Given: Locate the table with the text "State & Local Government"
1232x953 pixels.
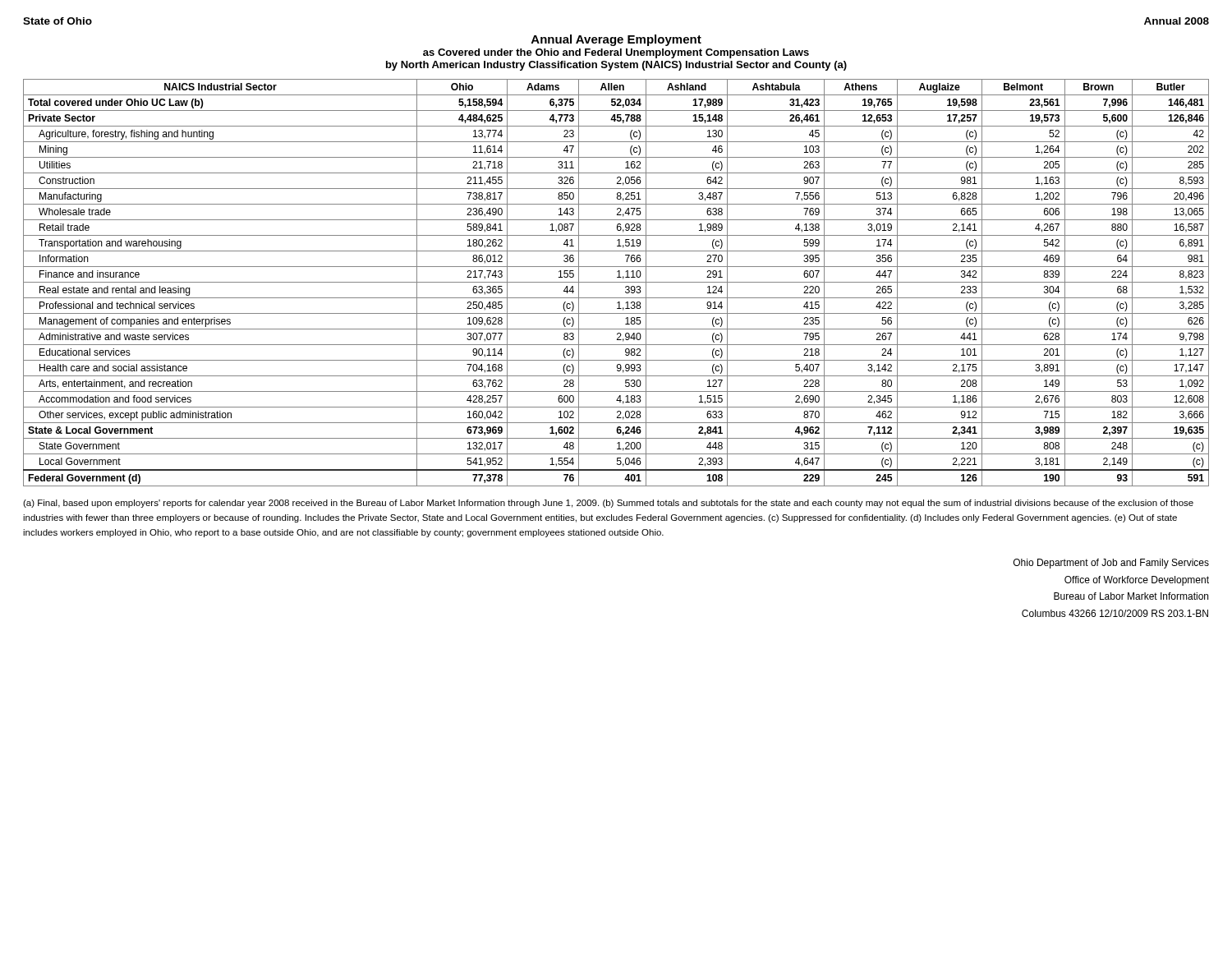Looking at the screenshot, I should tap(616, 283).
